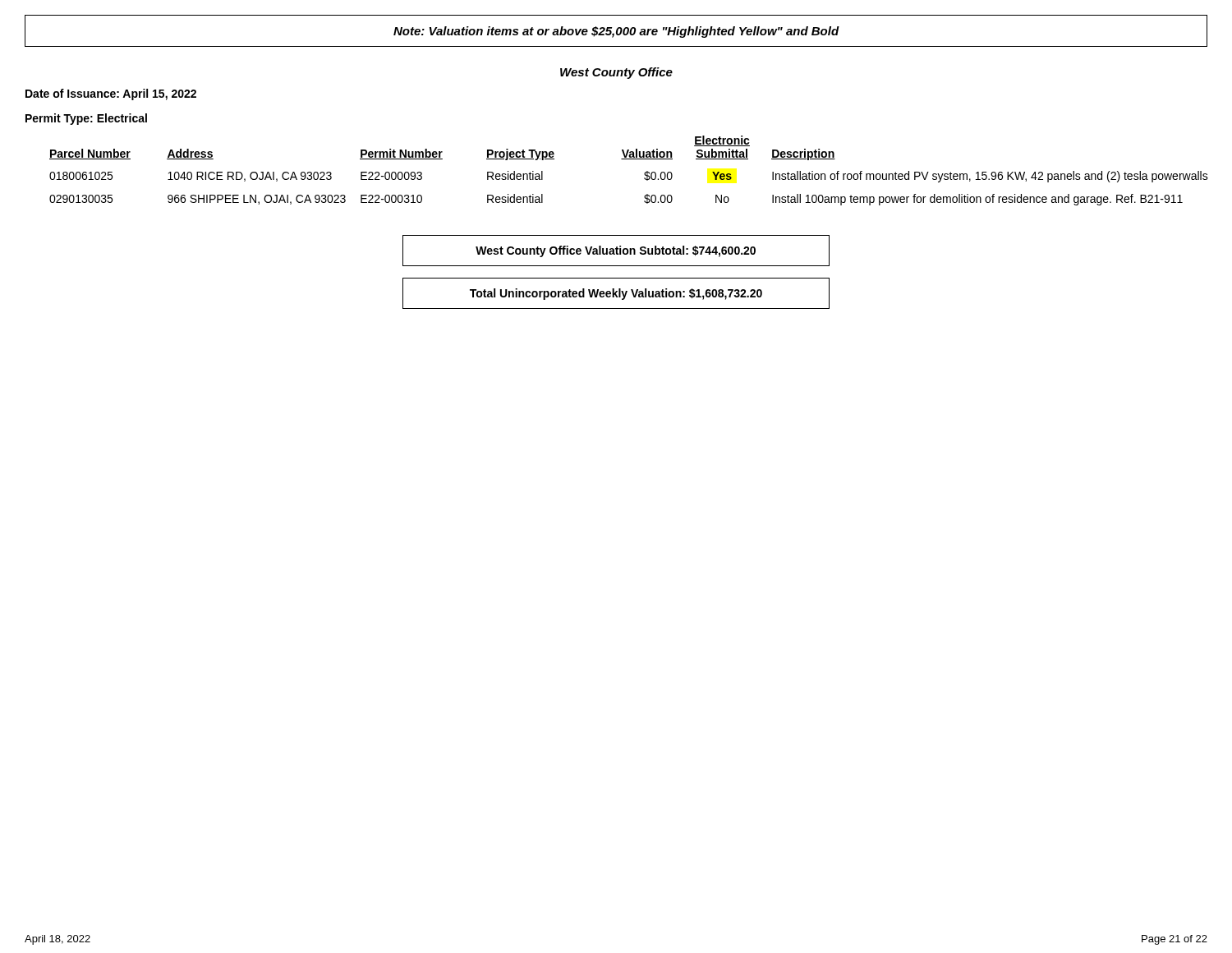Select the text starting "Total Unincorporated Weekly Valuation: $1,608,732.20"

pyautogui.click(x=616, y=293)
